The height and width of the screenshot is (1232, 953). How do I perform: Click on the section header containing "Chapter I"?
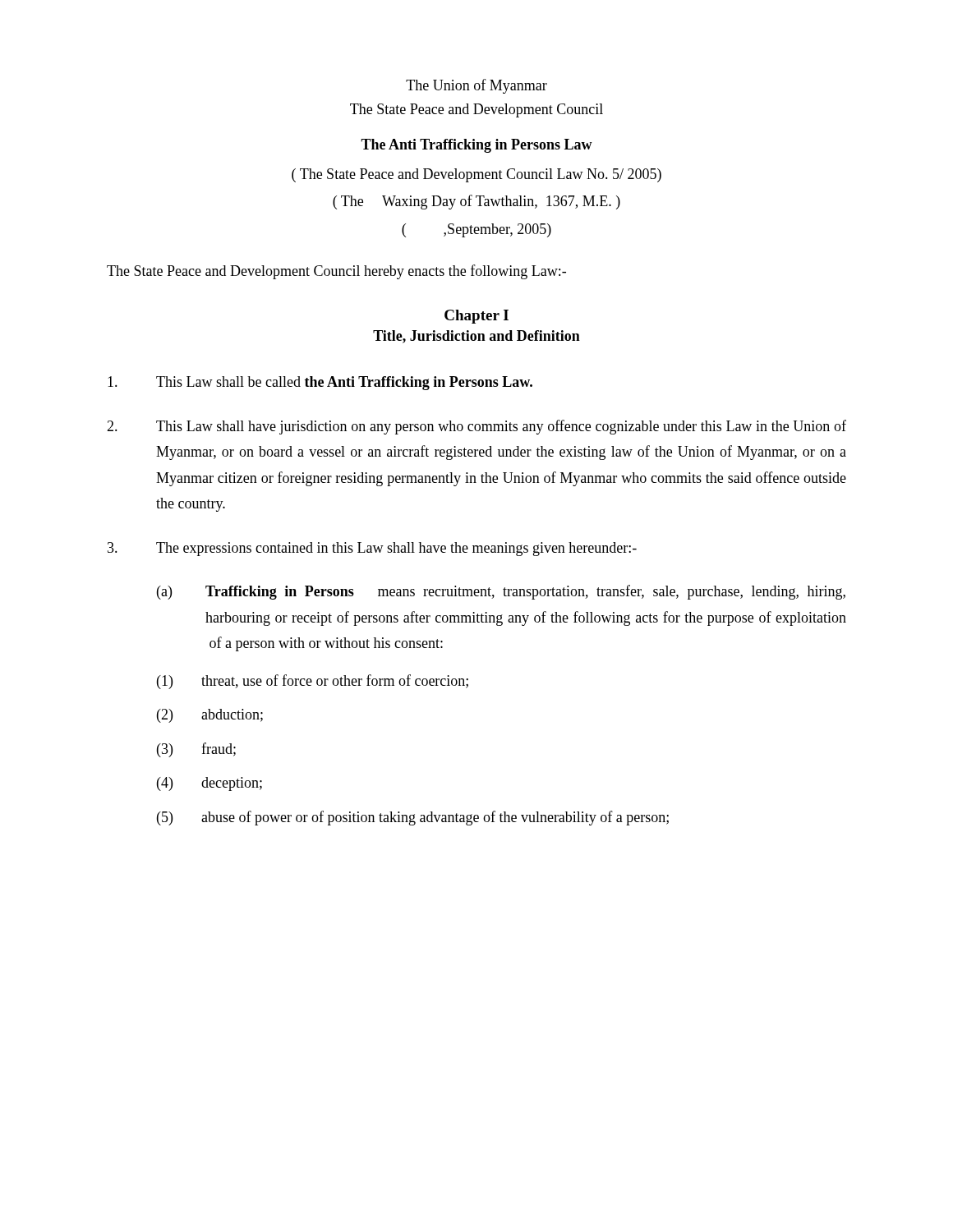click(476, 315)
